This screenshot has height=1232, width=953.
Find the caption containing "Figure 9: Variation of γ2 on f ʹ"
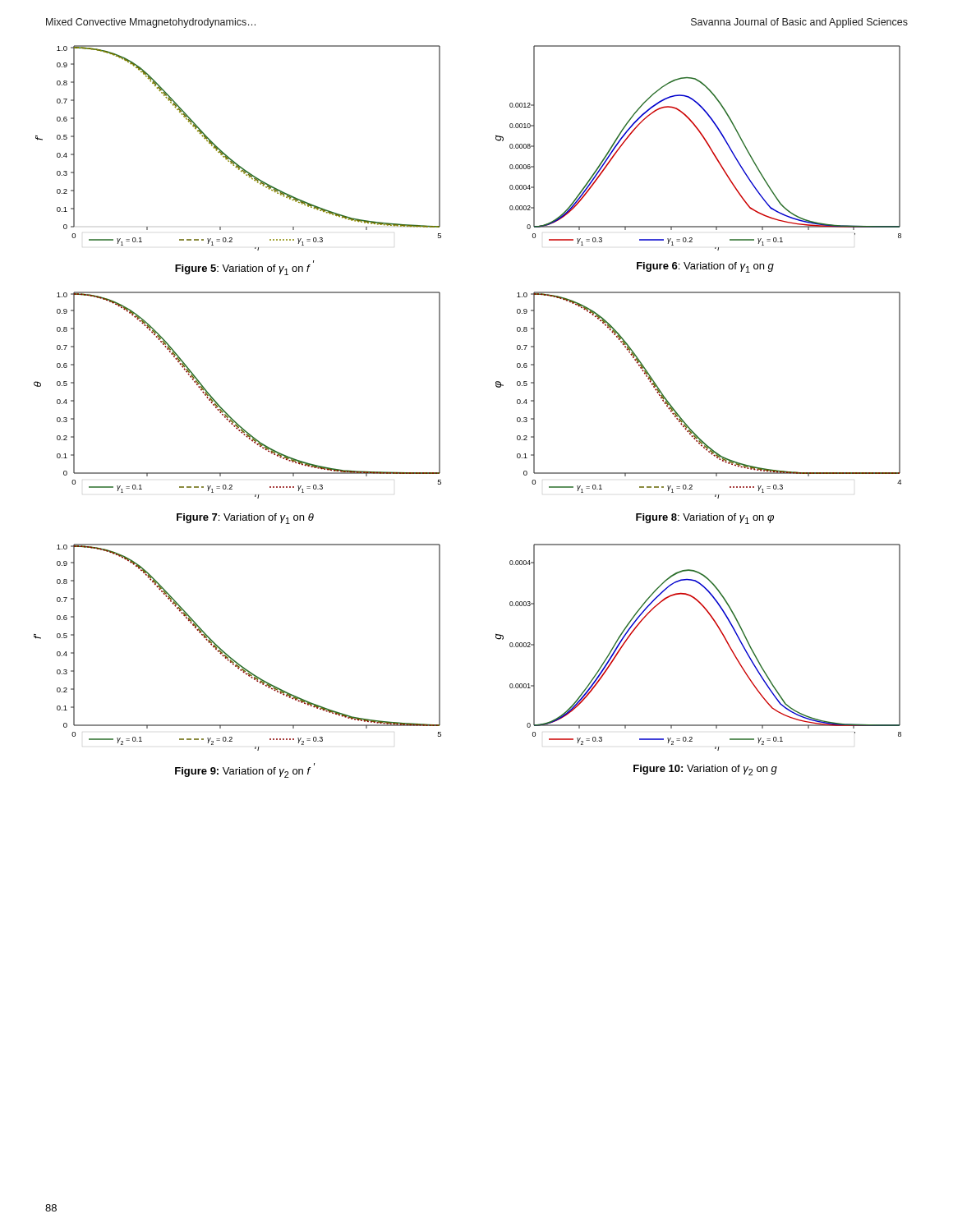click(x=245, y=771)
